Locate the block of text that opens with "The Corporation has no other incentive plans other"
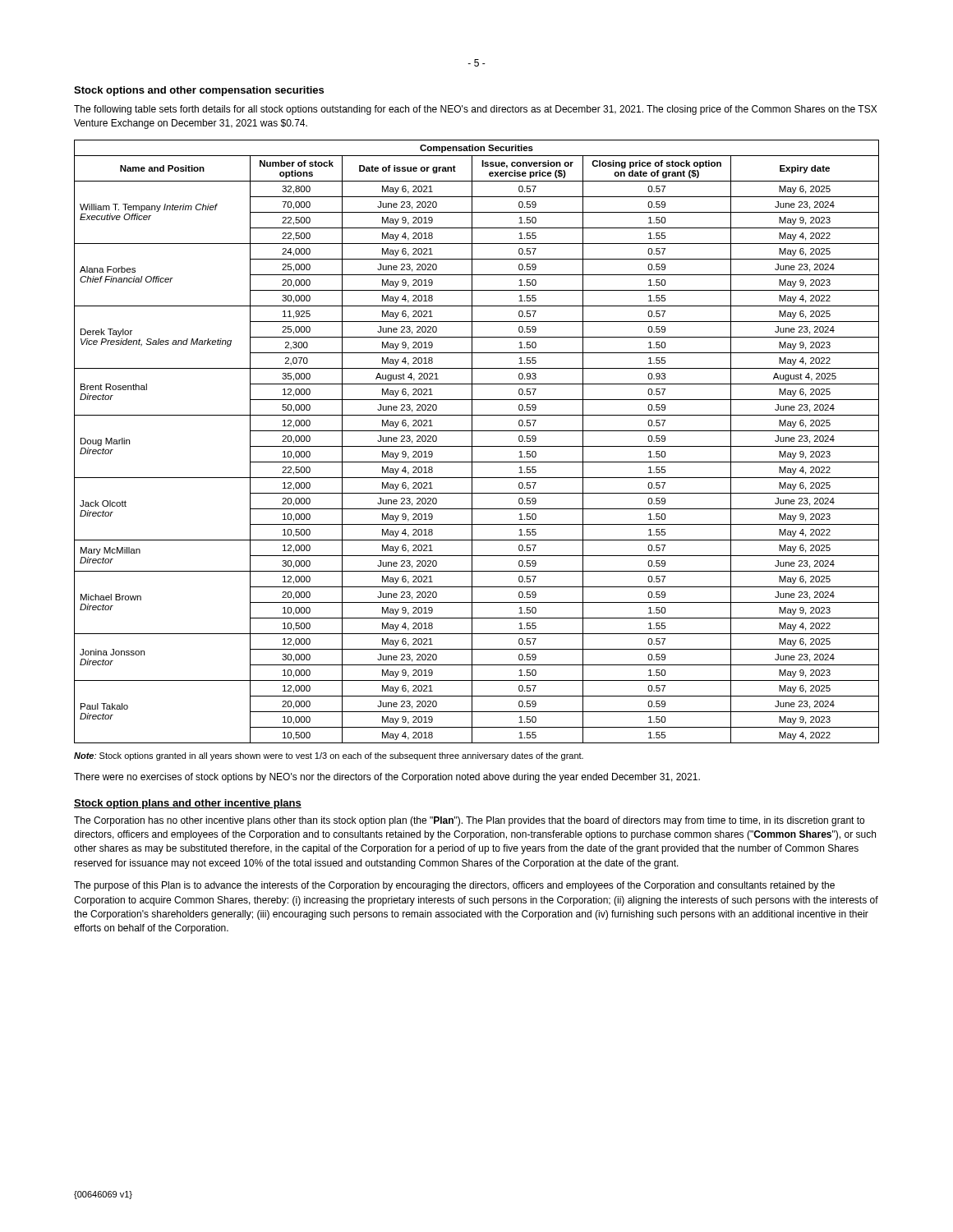Screen dimensions: 1232x953 click(475, 842)
